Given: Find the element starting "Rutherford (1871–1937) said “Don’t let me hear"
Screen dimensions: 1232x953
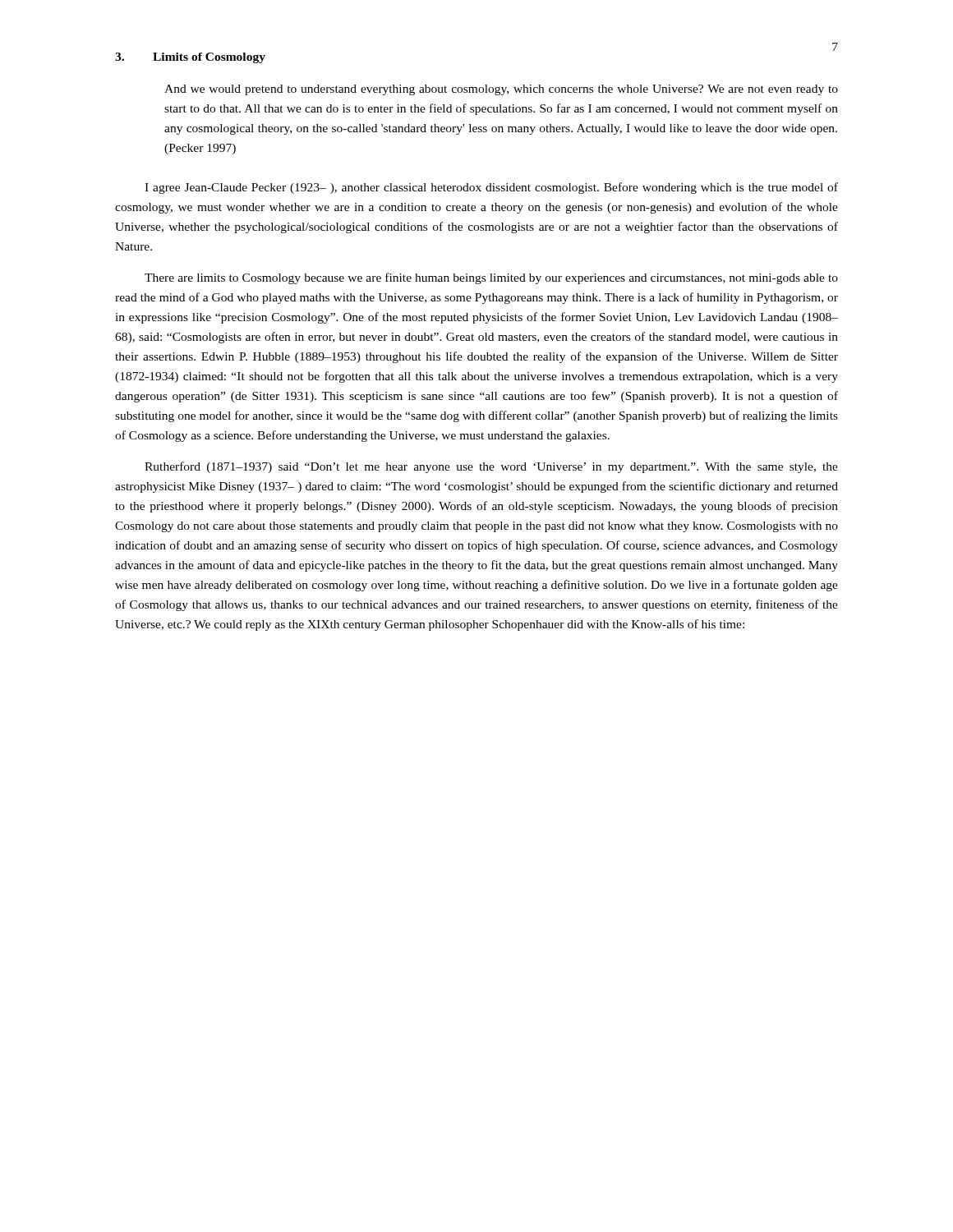Looking at the screenshot, I should pyautogui.click(x=476, y=545).
